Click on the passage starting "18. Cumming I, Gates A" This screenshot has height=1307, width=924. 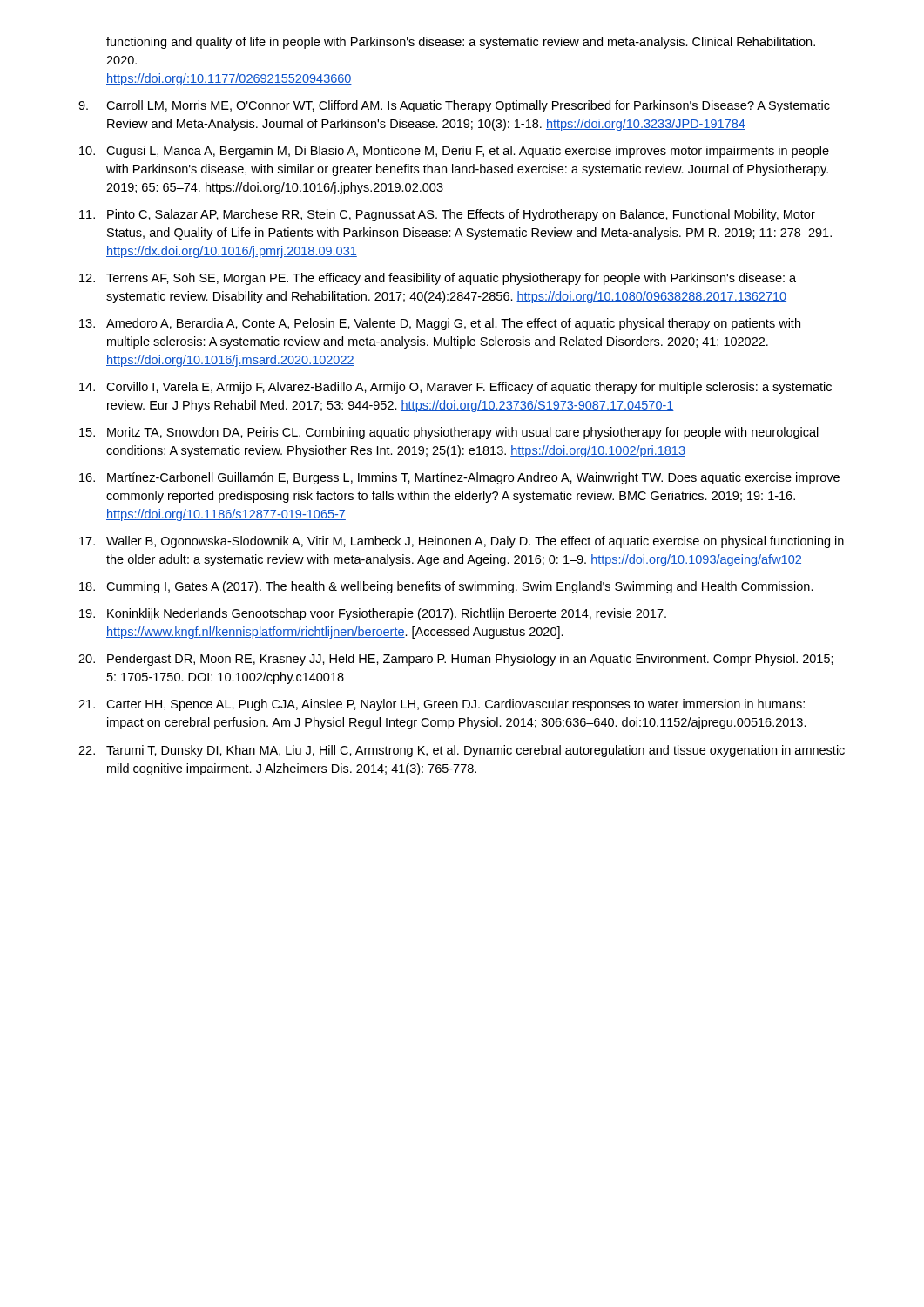462,587
